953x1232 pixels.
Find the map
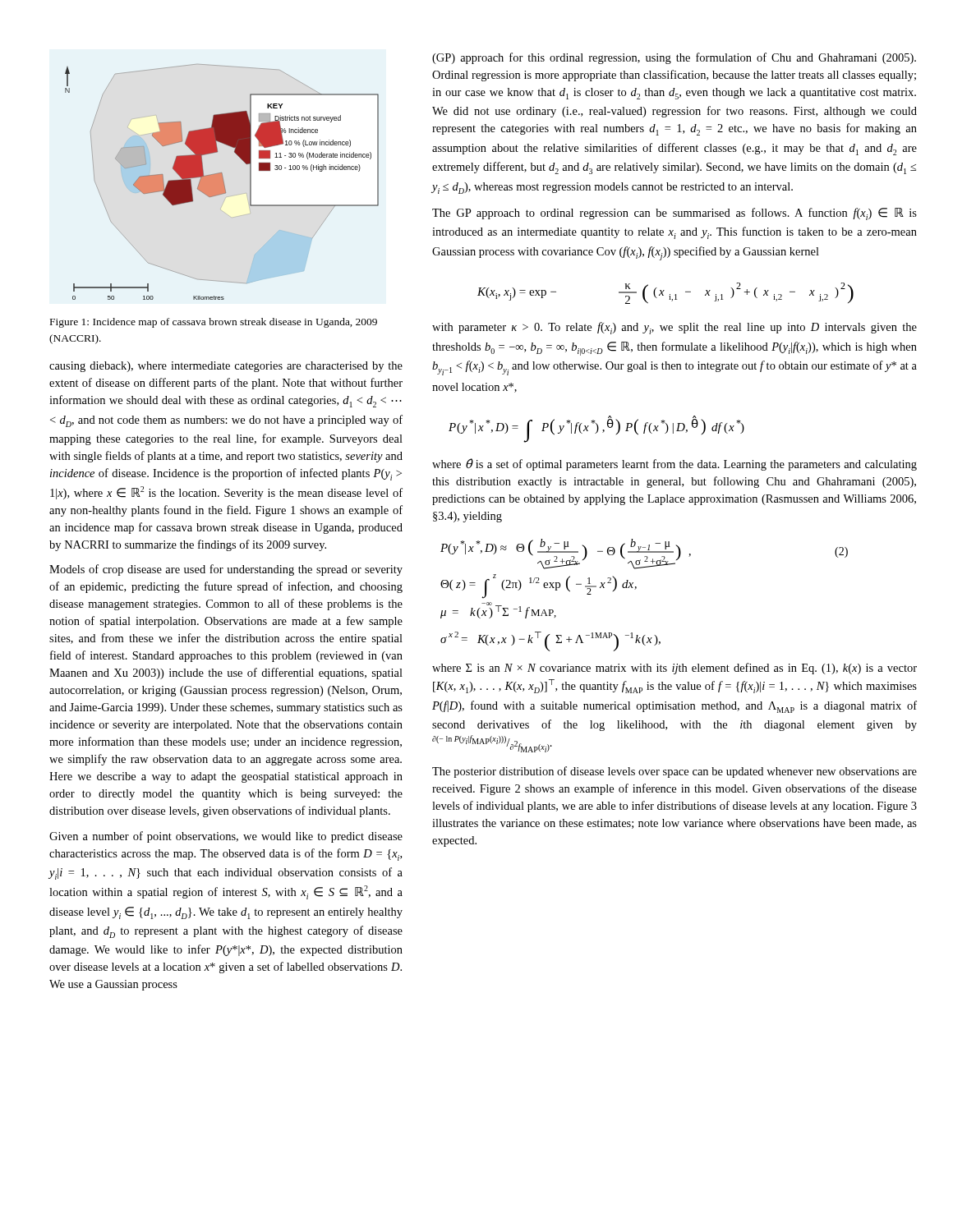tap(218, 179)
